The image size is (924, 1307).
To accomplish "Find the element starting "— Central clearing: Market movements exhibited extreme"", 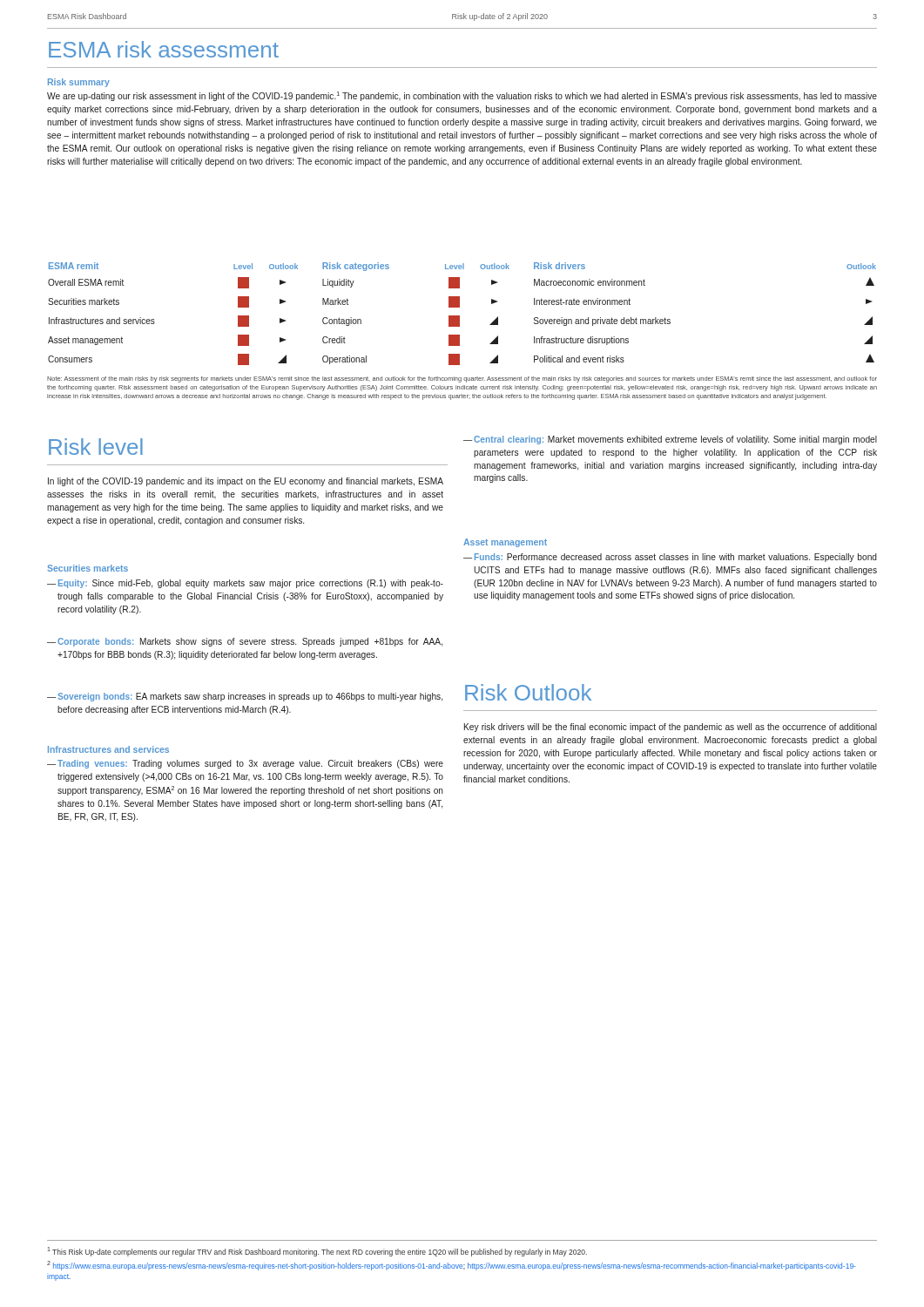I will pyautogui.click(x=670, y=458).
